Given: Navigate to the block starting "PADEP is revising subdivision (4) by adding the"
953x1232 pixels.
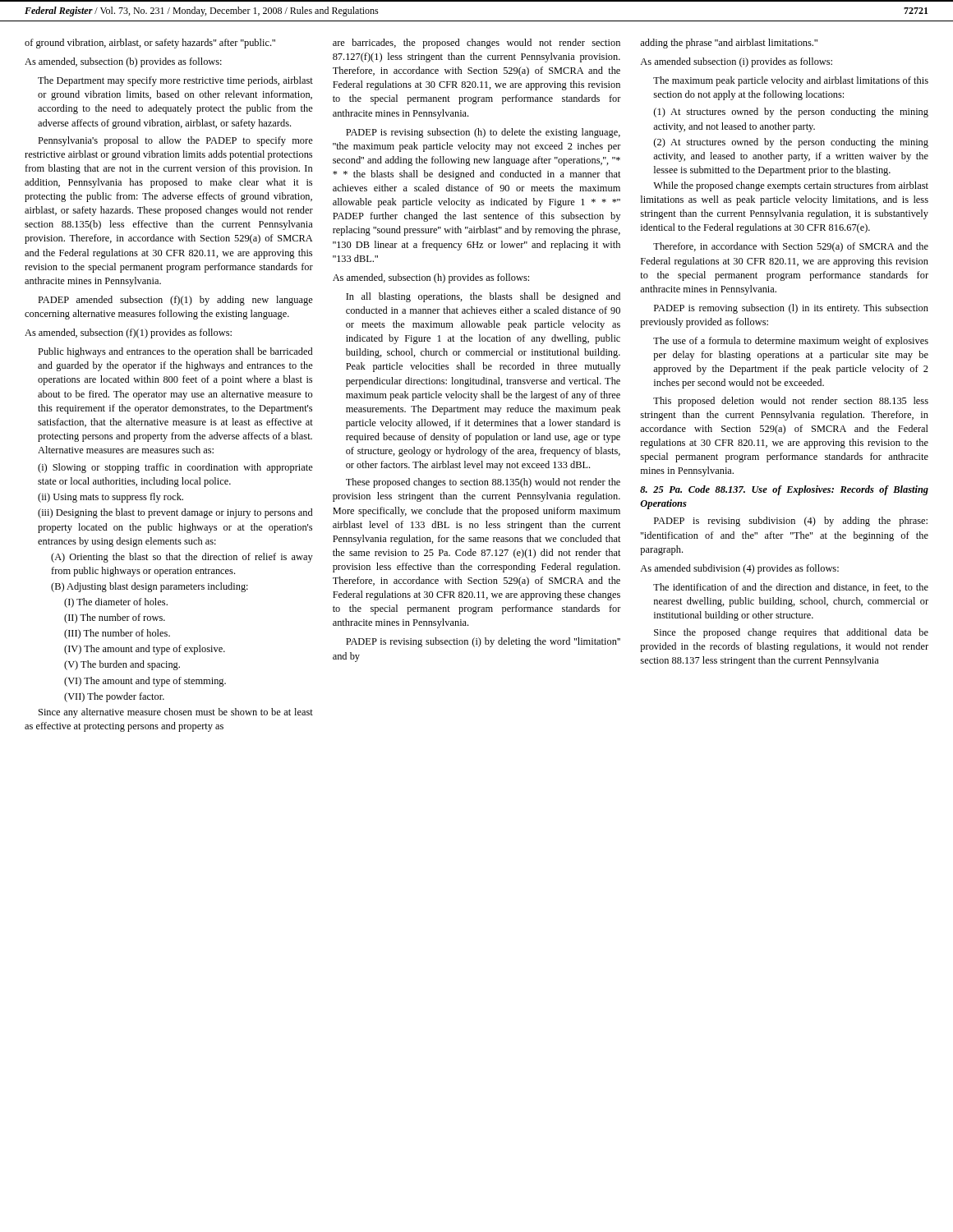Looking at the screenshot, I should [x=784, y=536].
